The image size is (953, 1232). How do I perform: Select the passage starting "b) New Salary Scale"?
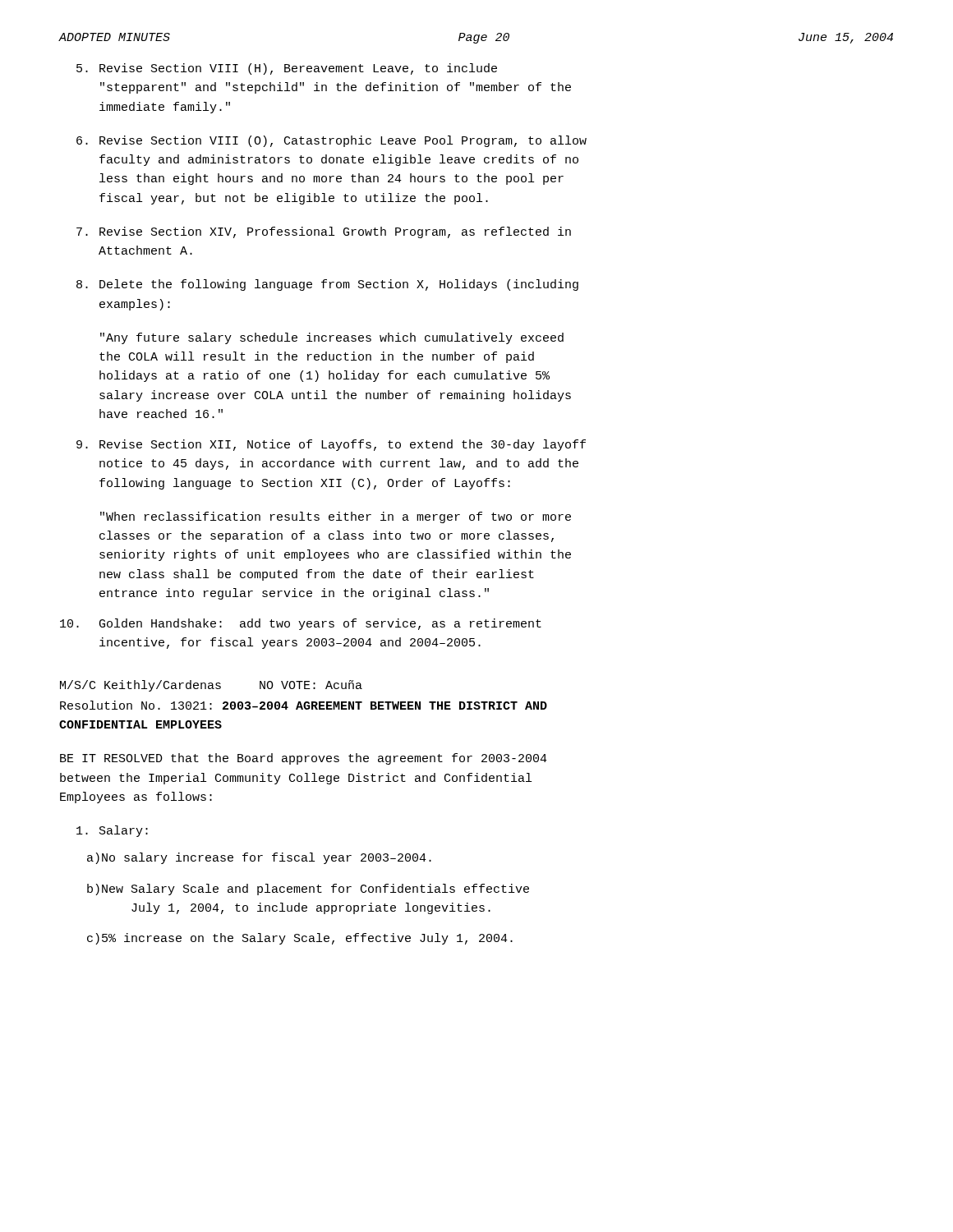point(476,899)
